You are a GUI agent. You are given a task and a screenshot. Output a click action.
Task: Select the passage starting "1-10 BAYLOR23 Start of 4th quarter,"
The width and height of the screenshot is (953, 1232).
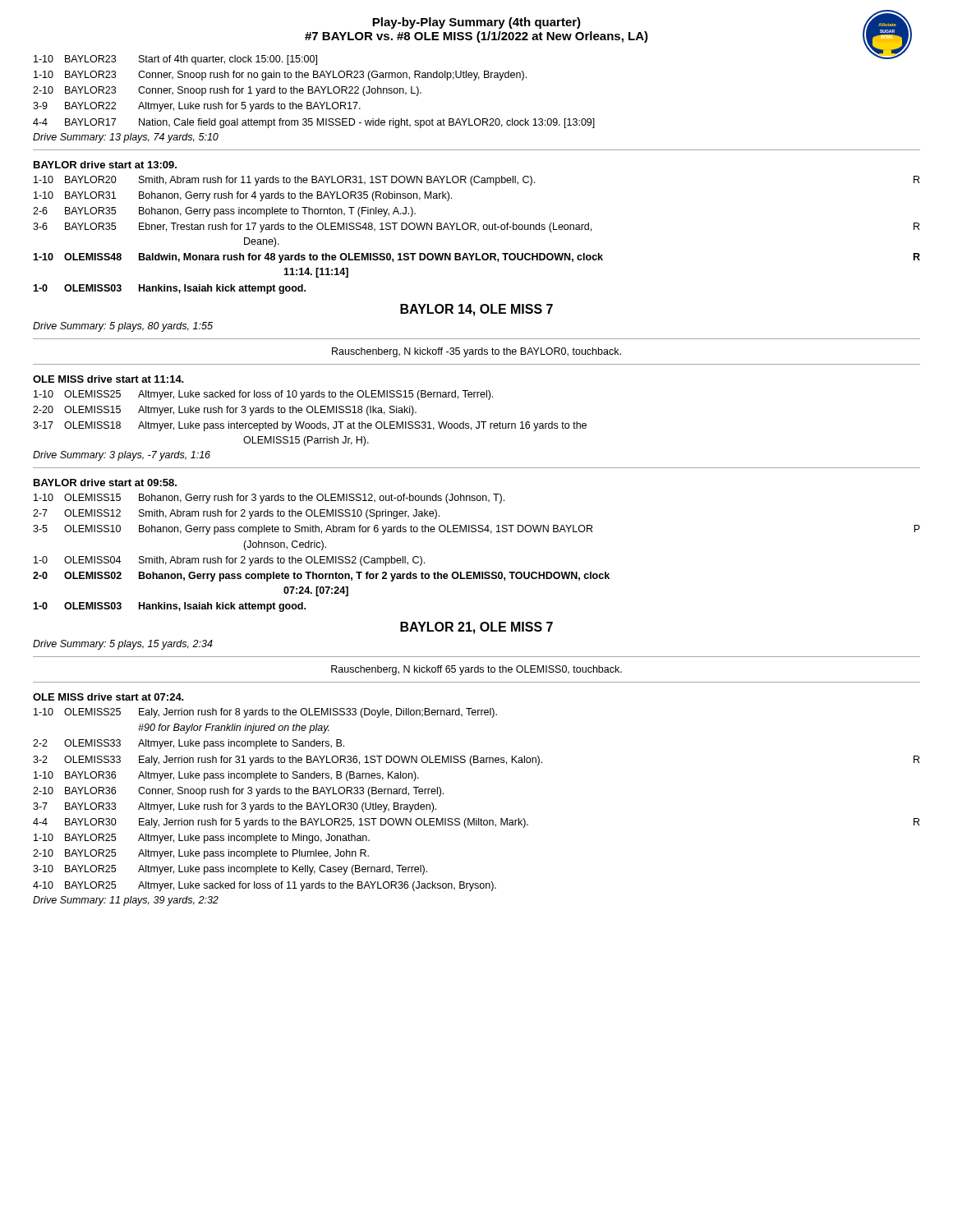tap(476, 91)
